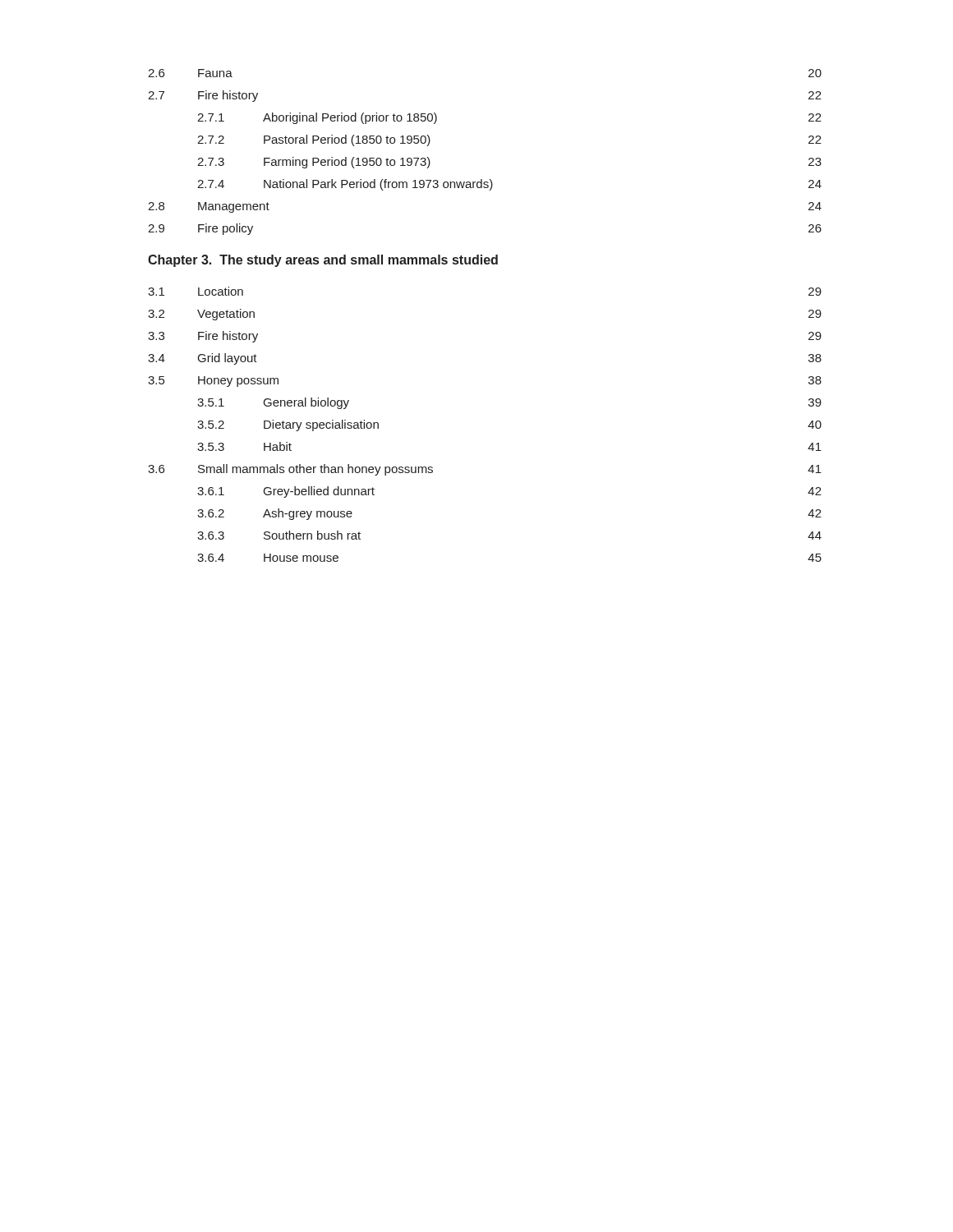953x1232 pixels.
Task: Select the list item with the text "2.8 Management 24"
Action: [x=238, y=207]
